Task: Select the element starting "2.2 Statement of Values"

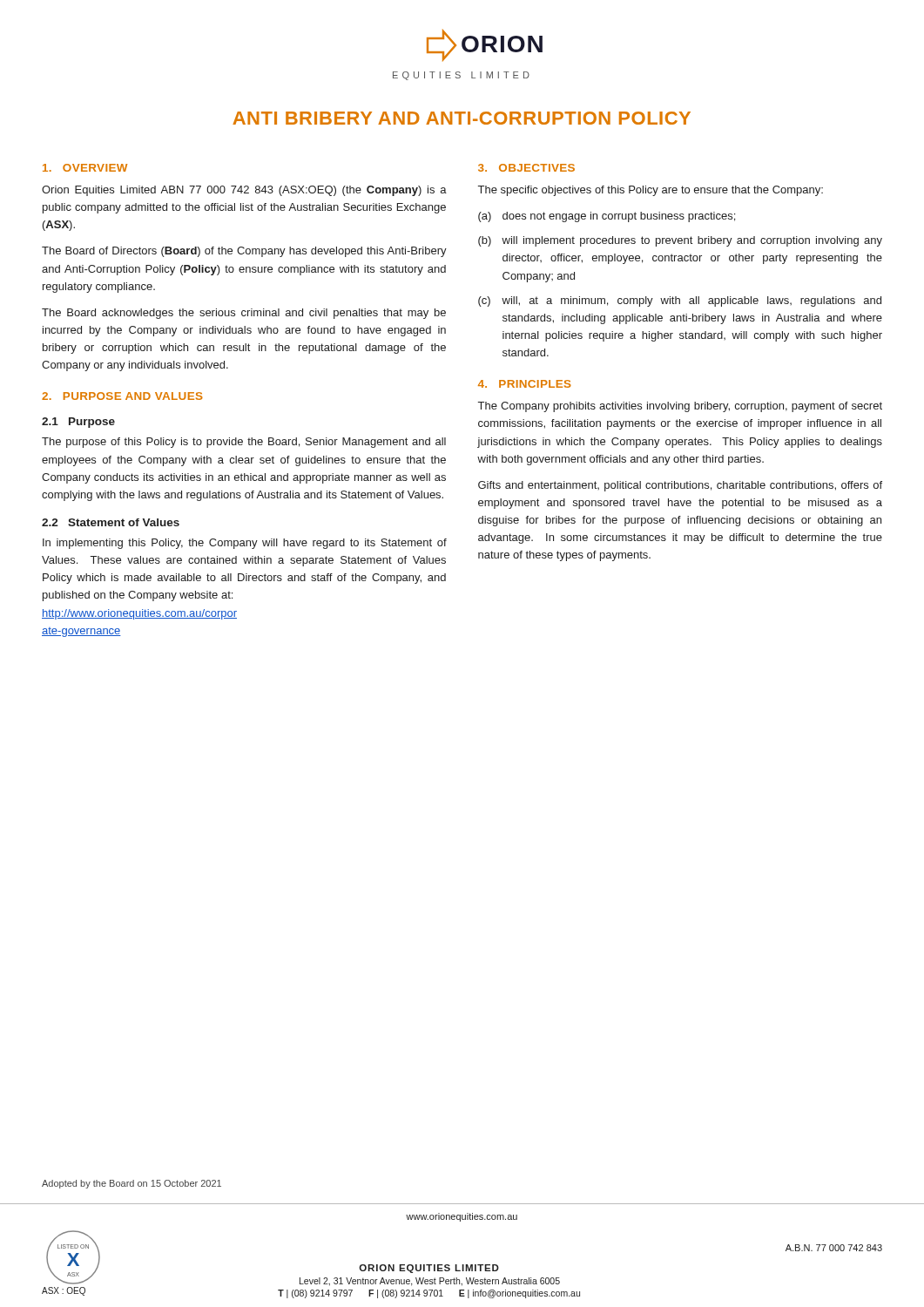Action: [x=111, y=522]
